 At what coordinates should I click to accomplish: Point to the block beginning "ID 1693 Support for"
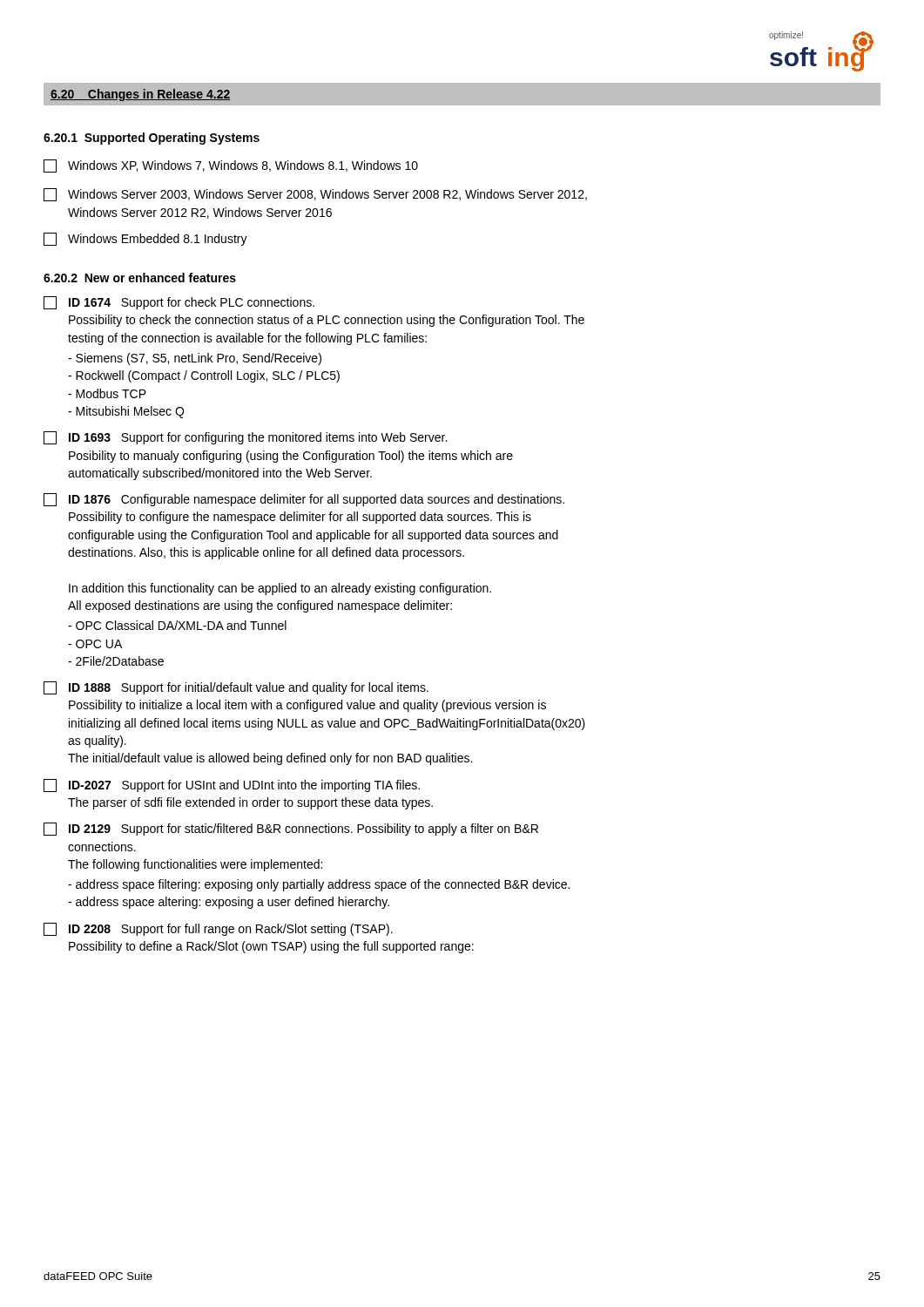point(462,455)
